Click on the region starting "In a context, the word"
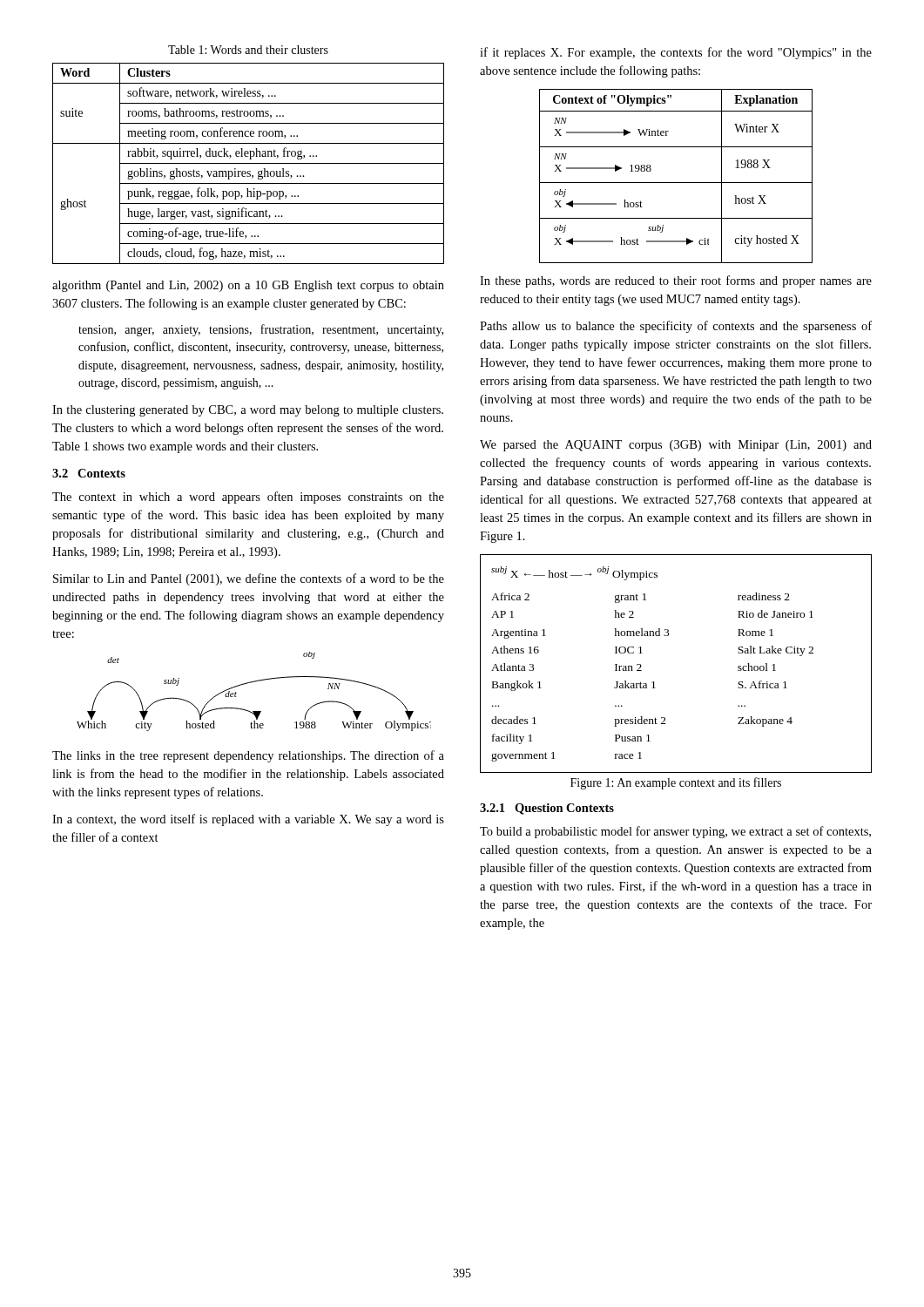Screen dimensions: 1307x924 [x=248, y=829]
